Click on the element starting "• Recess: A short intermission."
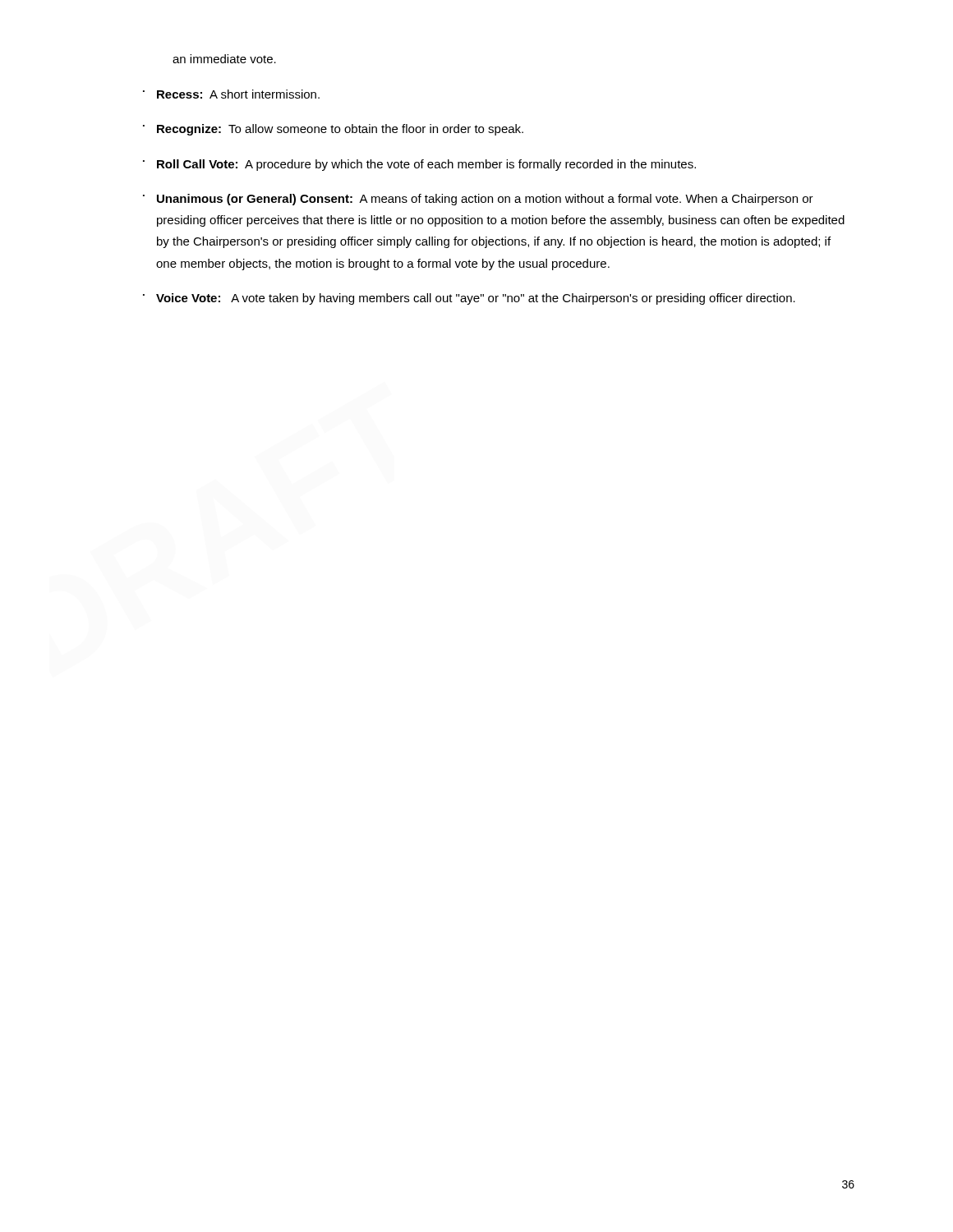 (231, 94)
